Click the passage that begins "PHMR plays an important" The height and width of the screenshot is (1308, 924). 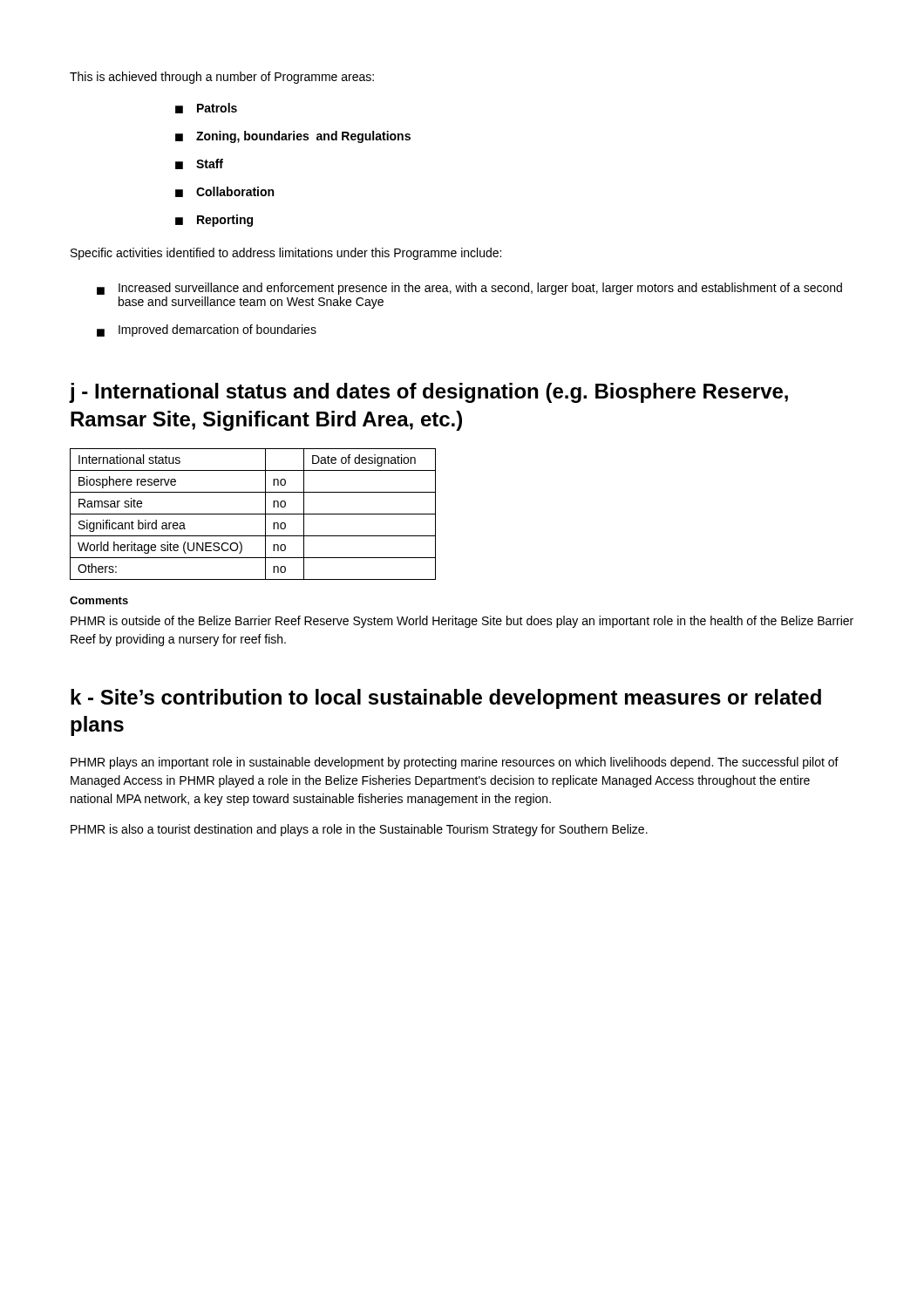[x=454, y=781]
